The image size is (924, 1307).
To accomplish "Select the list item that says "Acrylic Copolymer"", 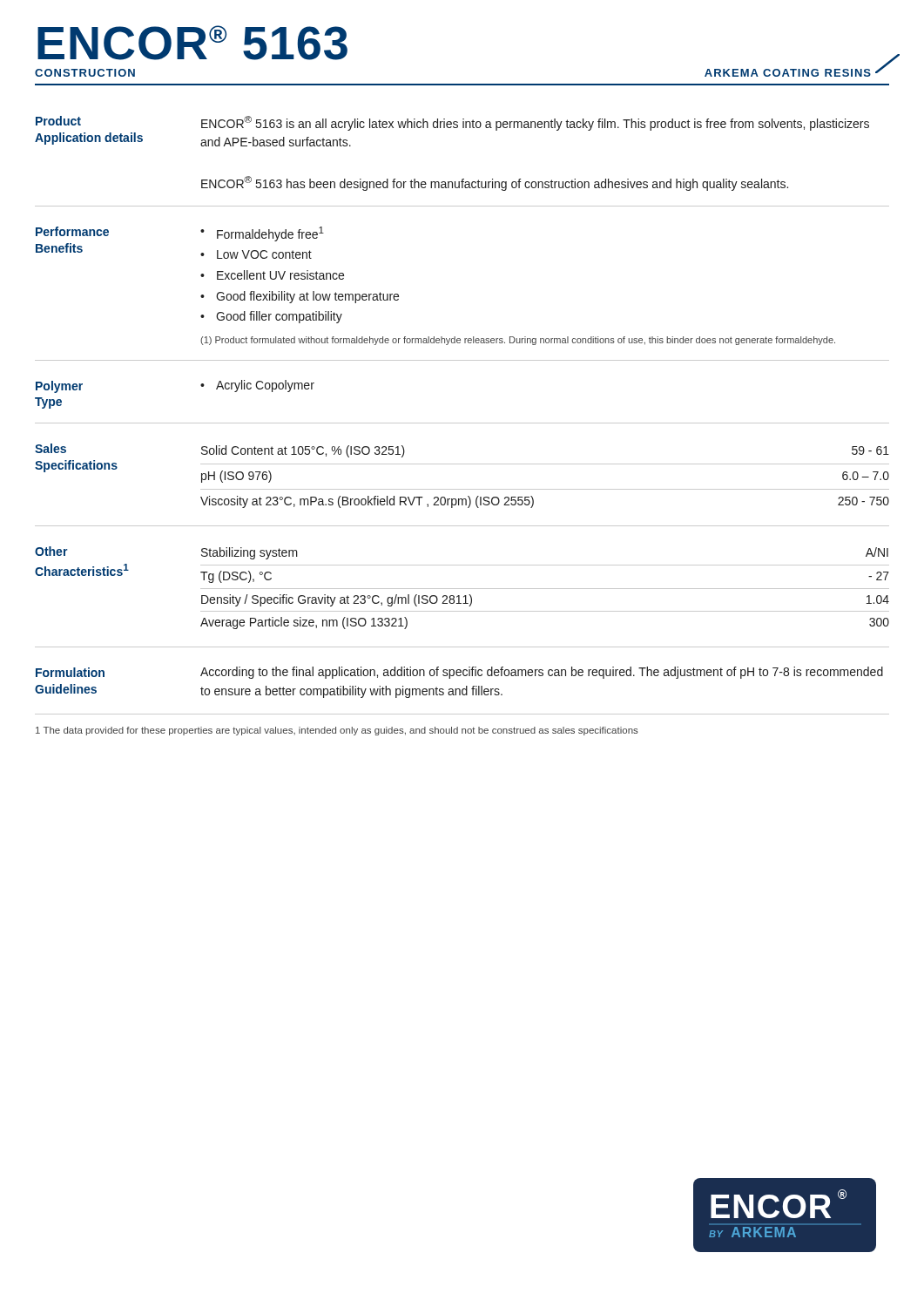I will tap(265, 385).
